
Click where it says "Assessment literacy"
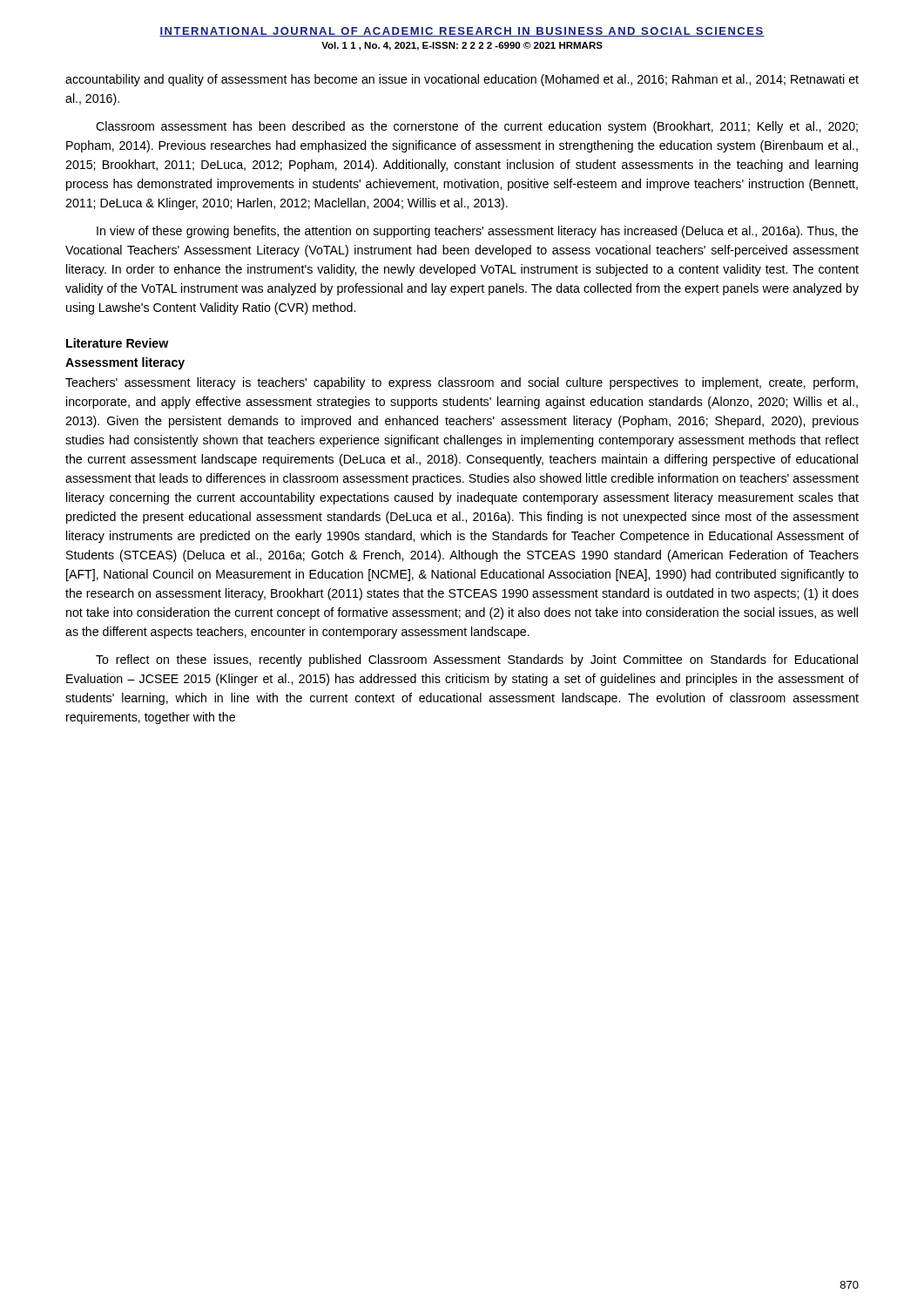[x=125, y=362]
